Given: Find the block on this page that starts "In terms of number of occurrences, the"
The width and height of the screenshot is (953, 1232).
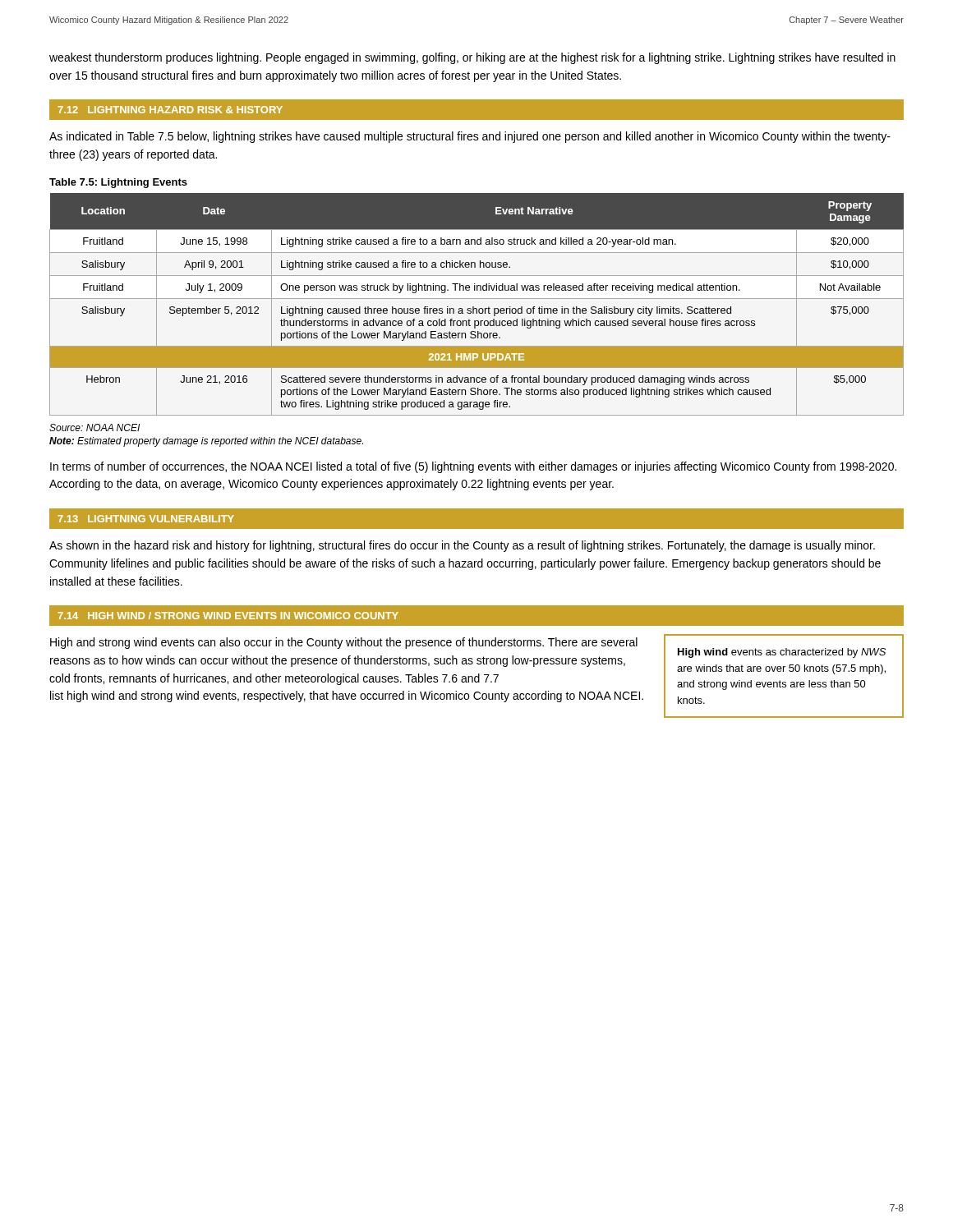Looking at the screenshot, I should click(473, 475).
